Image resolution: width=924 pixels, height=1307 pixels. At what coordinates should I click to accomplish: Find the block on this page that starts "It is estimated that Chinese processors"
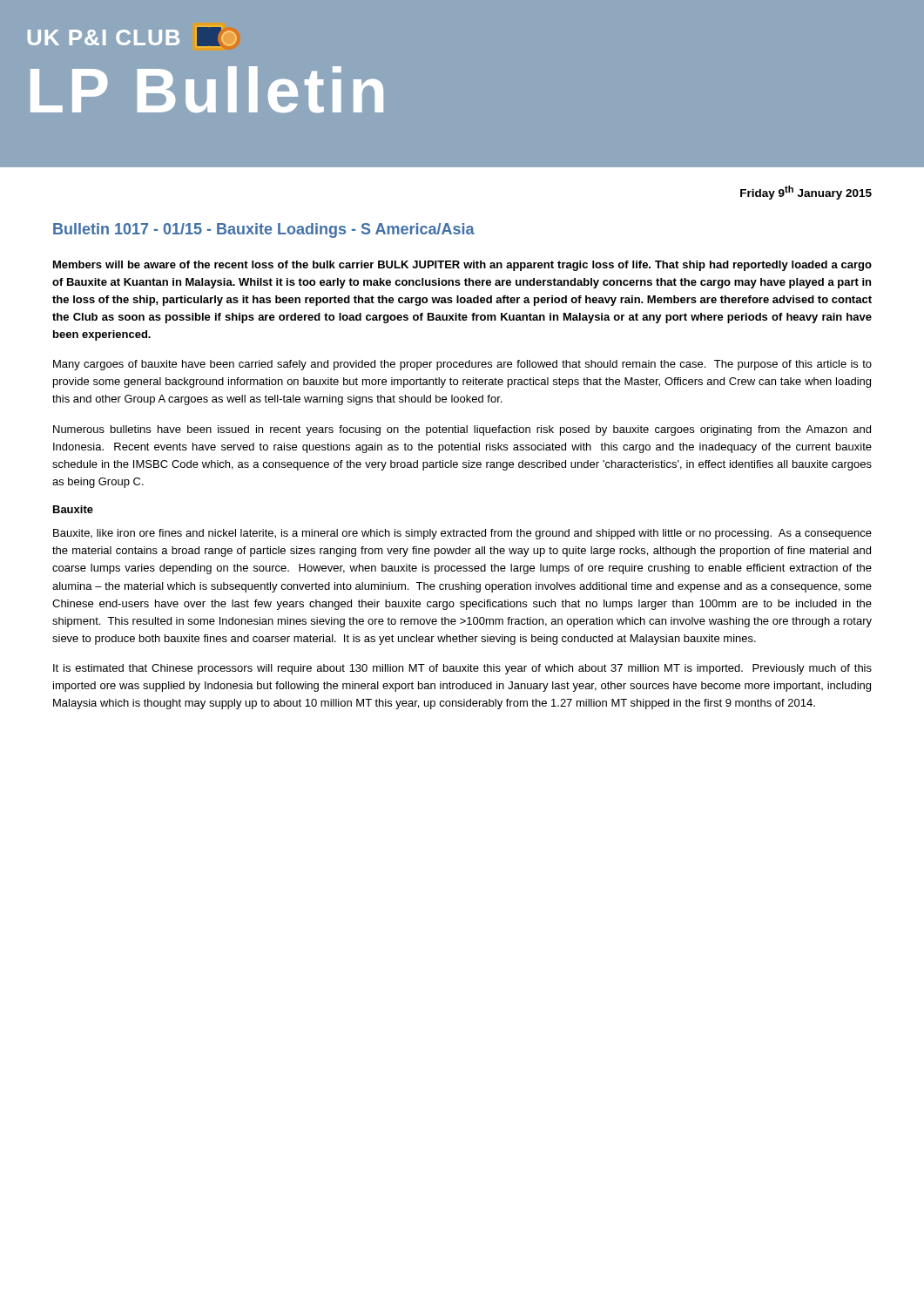(462, 686)
